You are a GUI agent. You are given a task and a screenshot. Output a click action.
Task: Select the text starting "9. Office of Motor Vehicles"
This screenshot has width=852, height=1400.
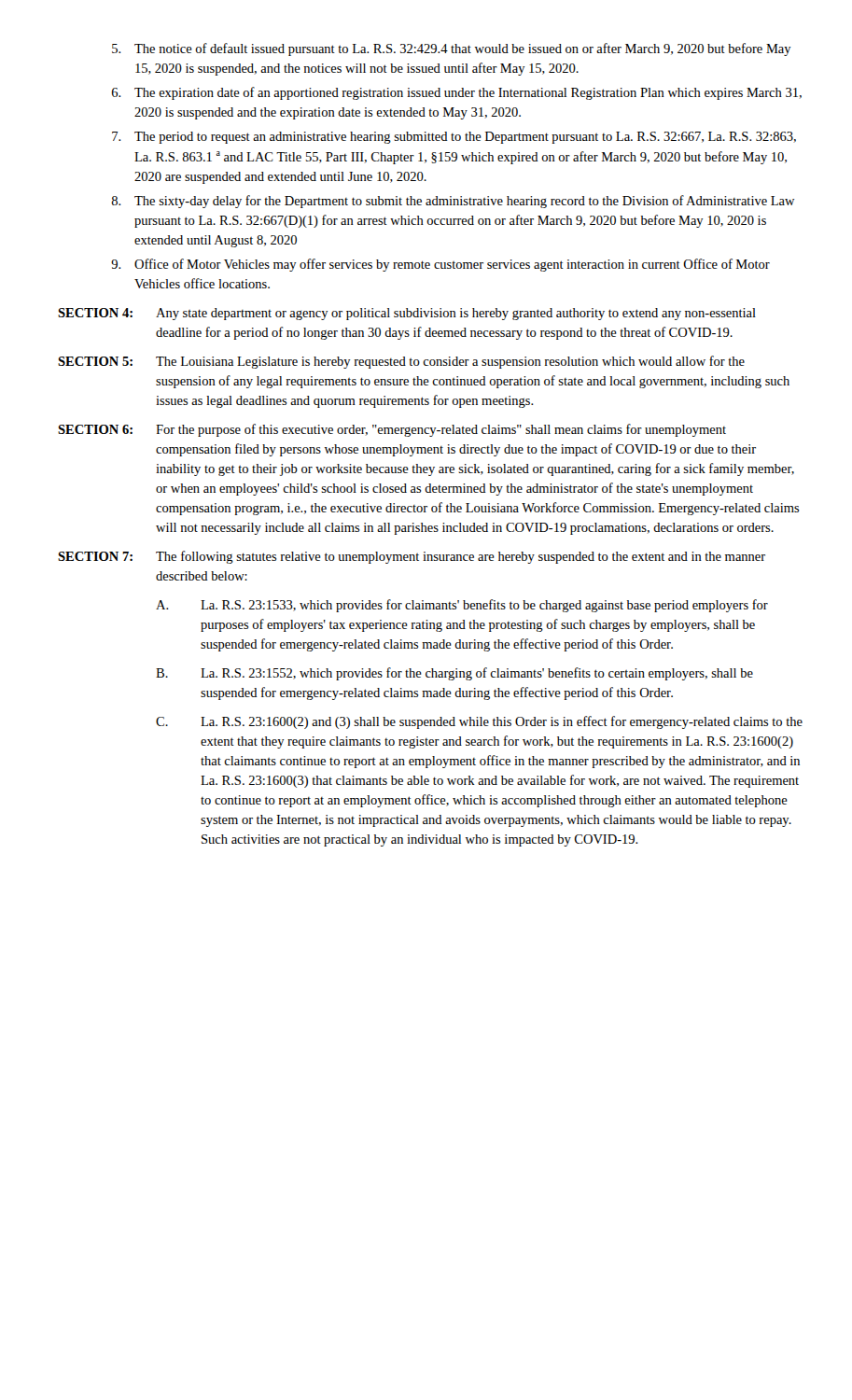pos(431,274)
